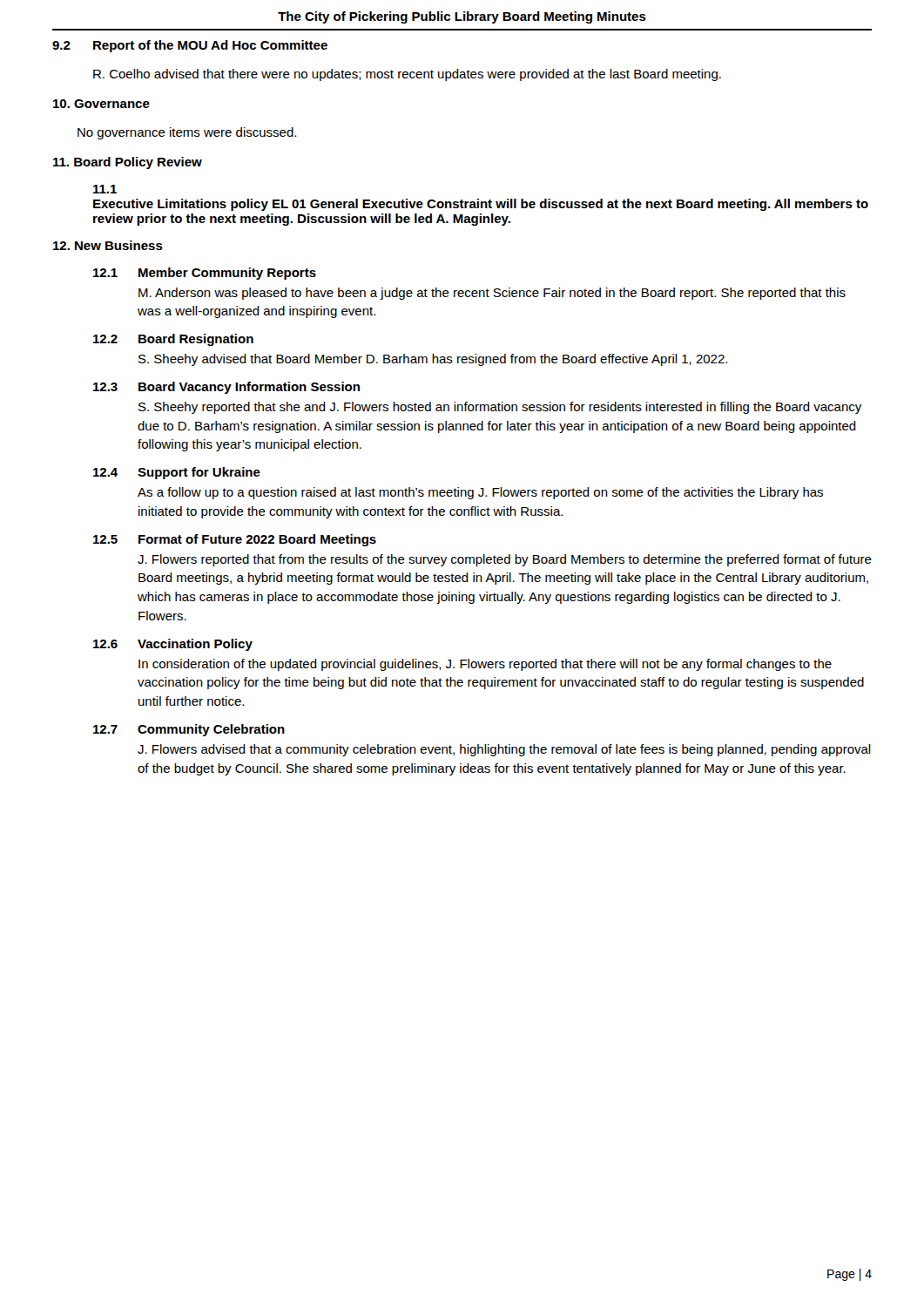Click where it says "12. New Business"
924x1307 pixels.
[107, 245]
